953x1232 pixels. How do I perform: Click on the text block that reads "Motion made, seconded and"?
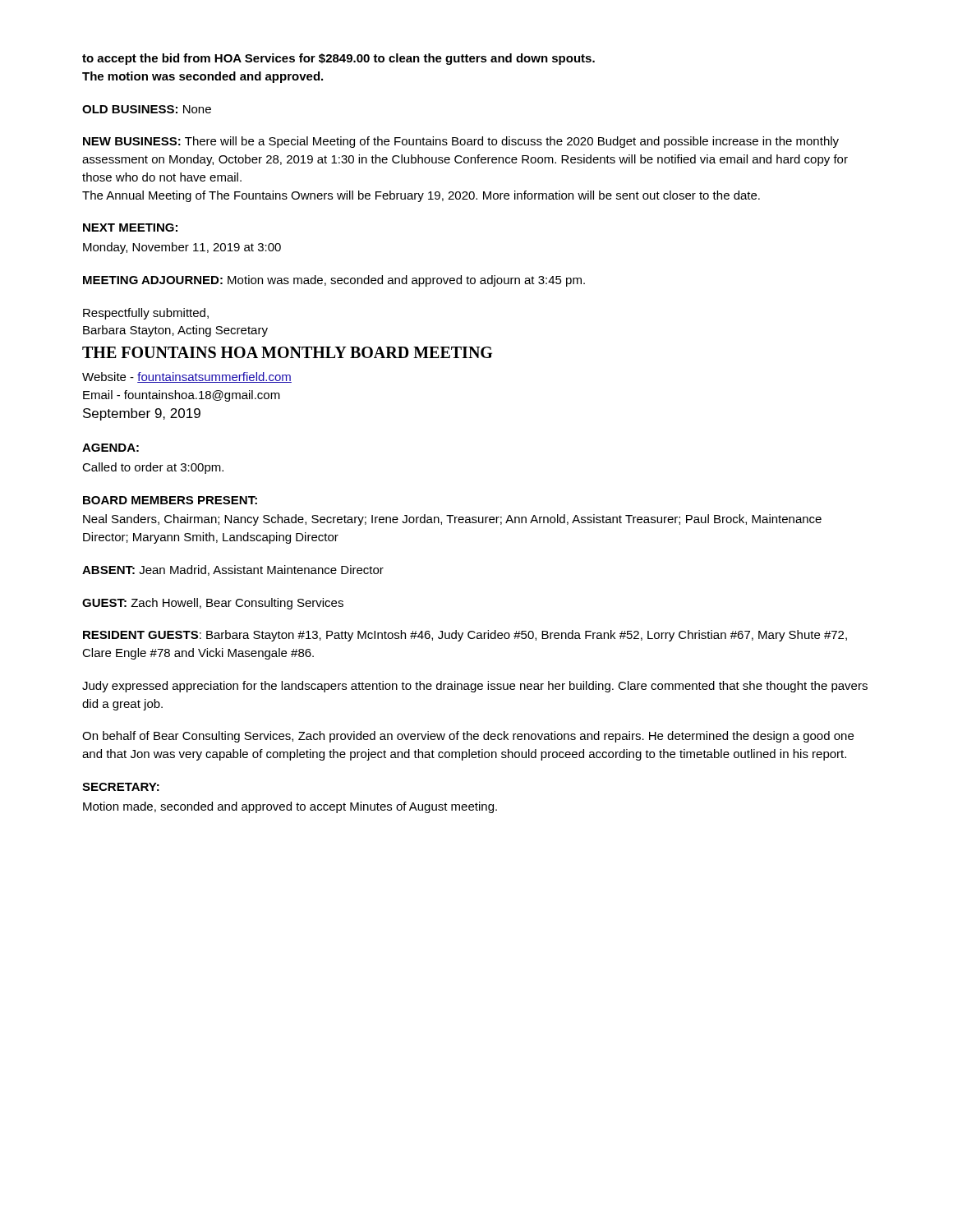pos(476,806)
